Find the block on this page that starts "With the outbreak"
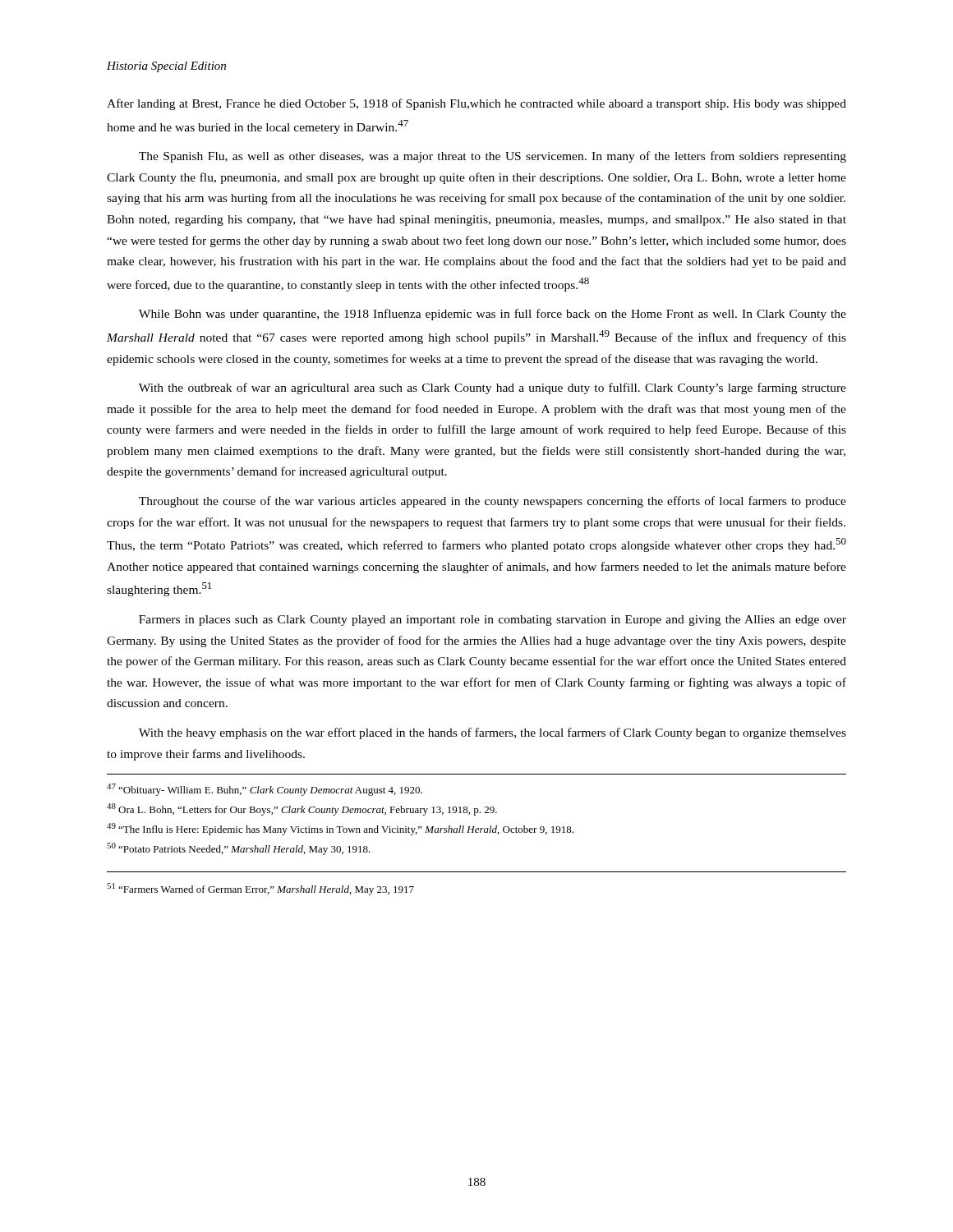The width and height of the screenshot is (953, 1232). click(476, 429)
